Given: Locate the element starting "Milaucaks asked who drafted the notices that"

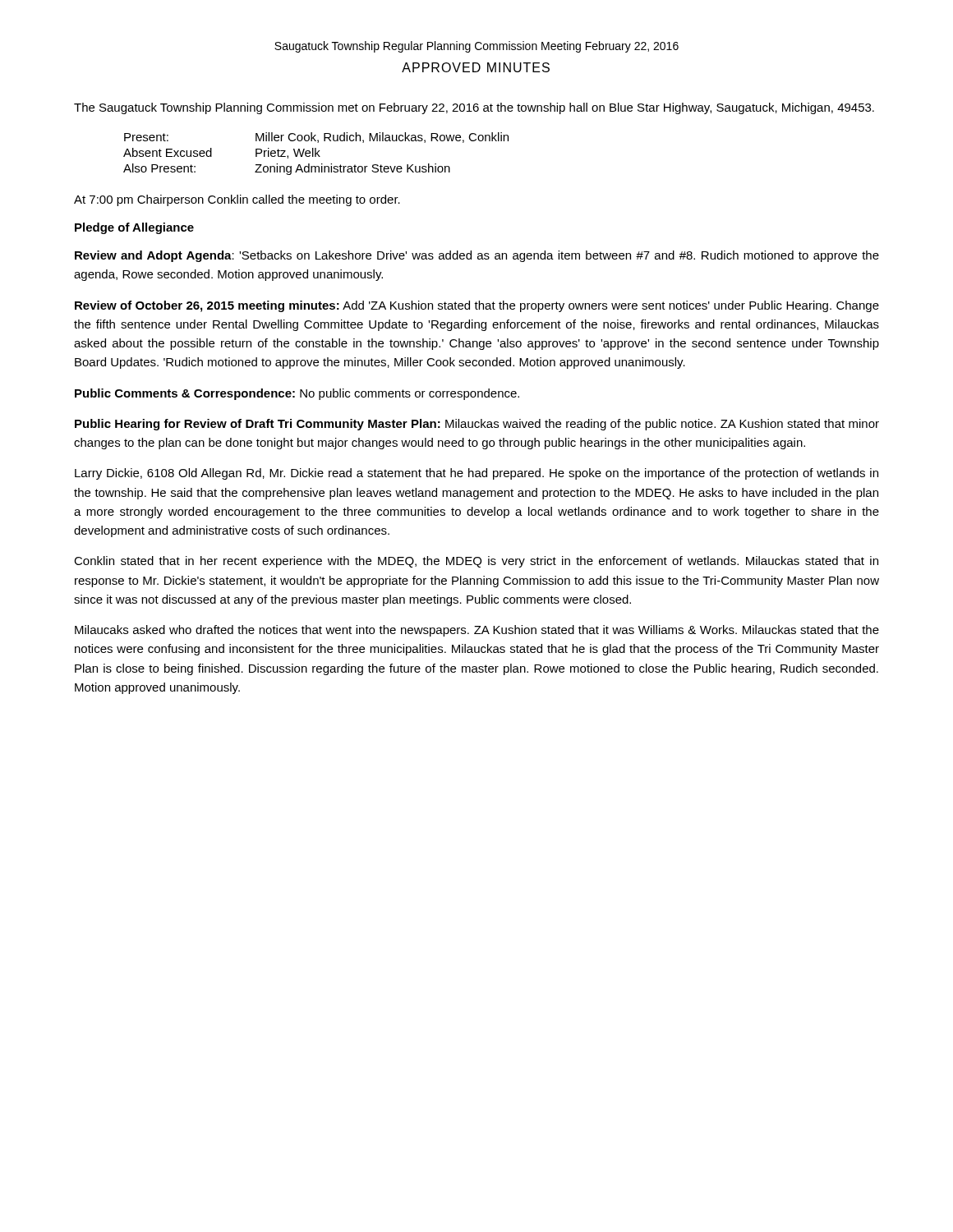Looking at the screenshot, I should coord(476,658).
